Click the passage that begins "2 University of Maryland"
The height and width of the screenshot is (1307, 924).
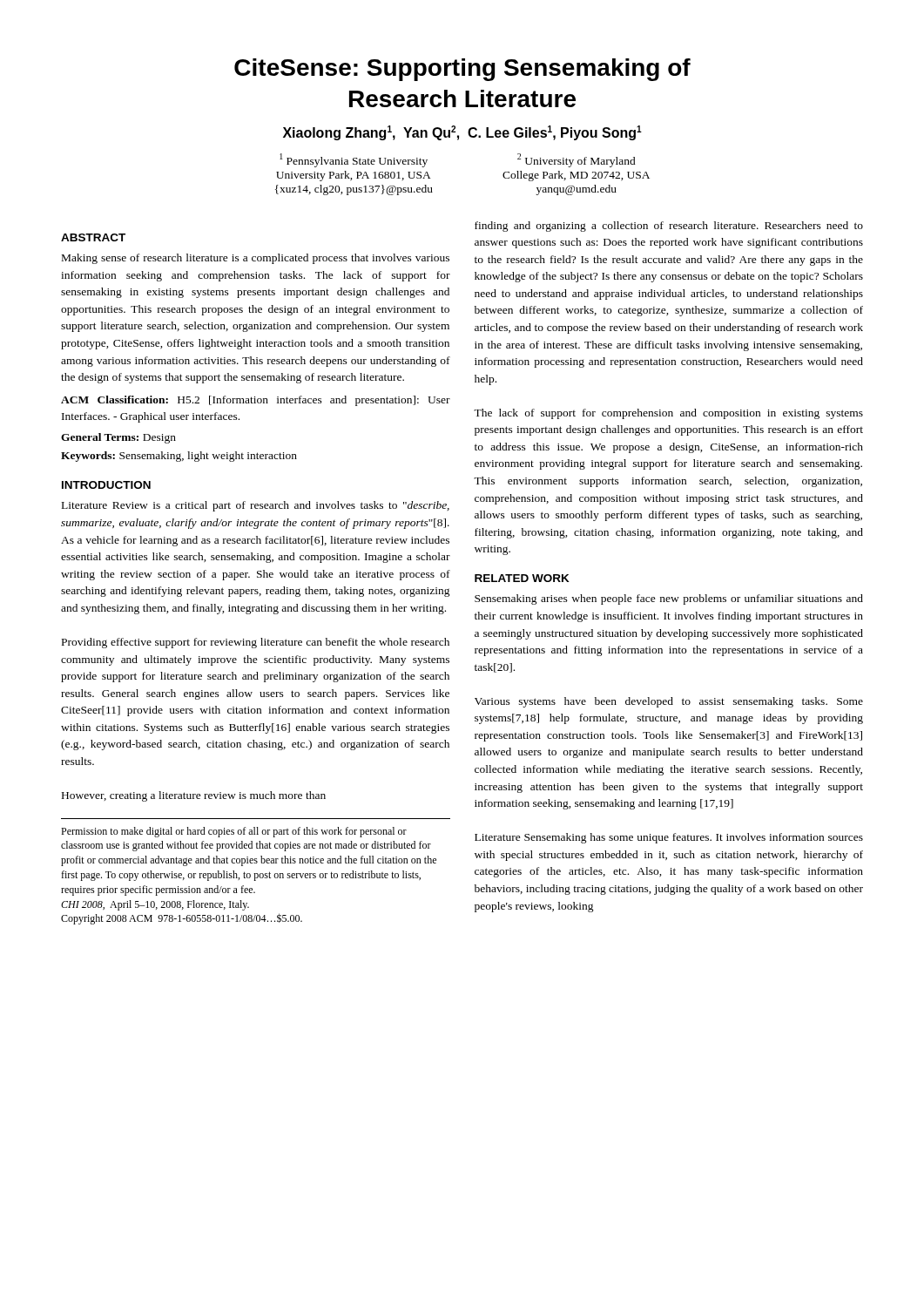(576, 173)
